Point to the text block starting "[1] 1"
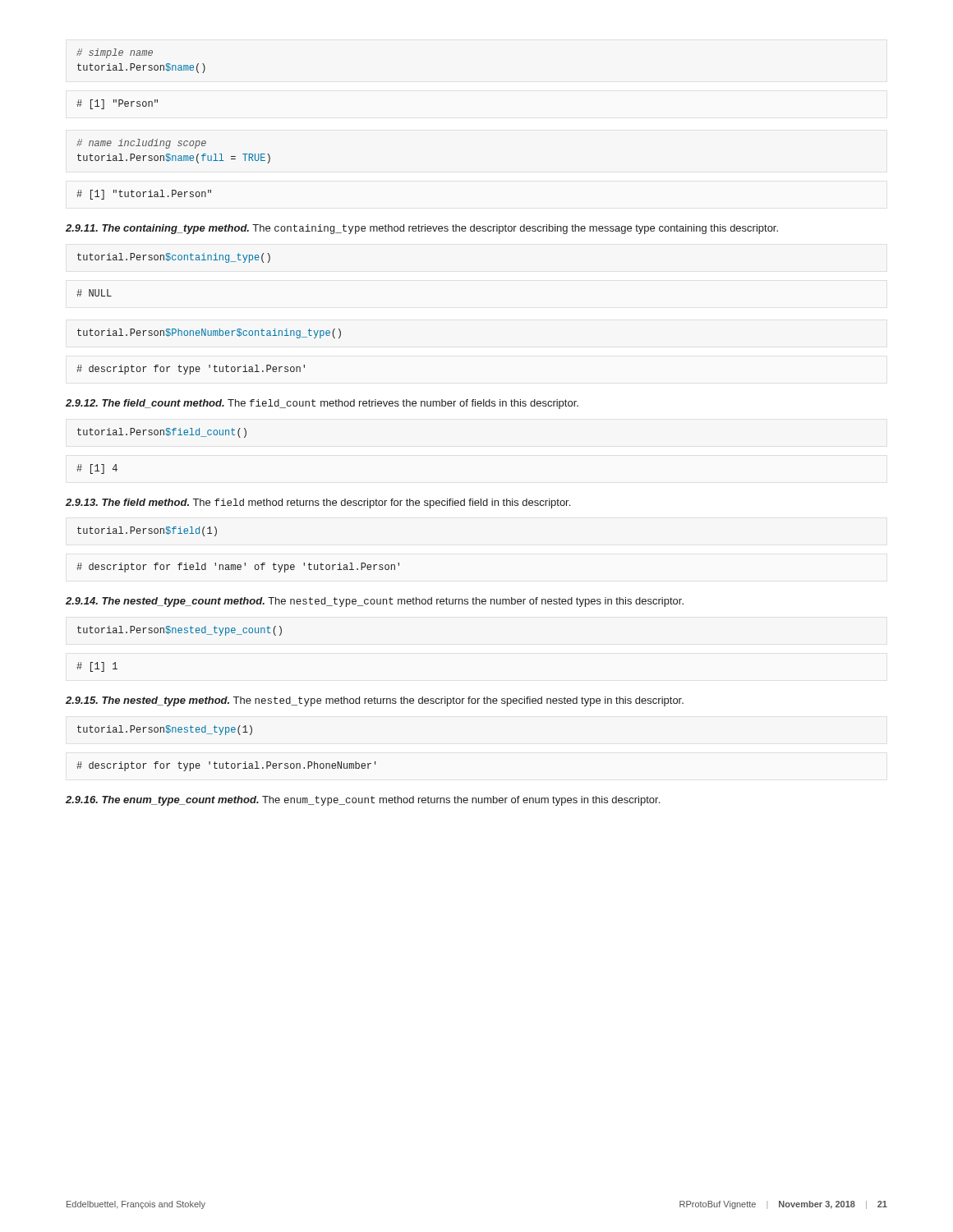Viewport: 953px width, 1232px height. click(97, 667)
